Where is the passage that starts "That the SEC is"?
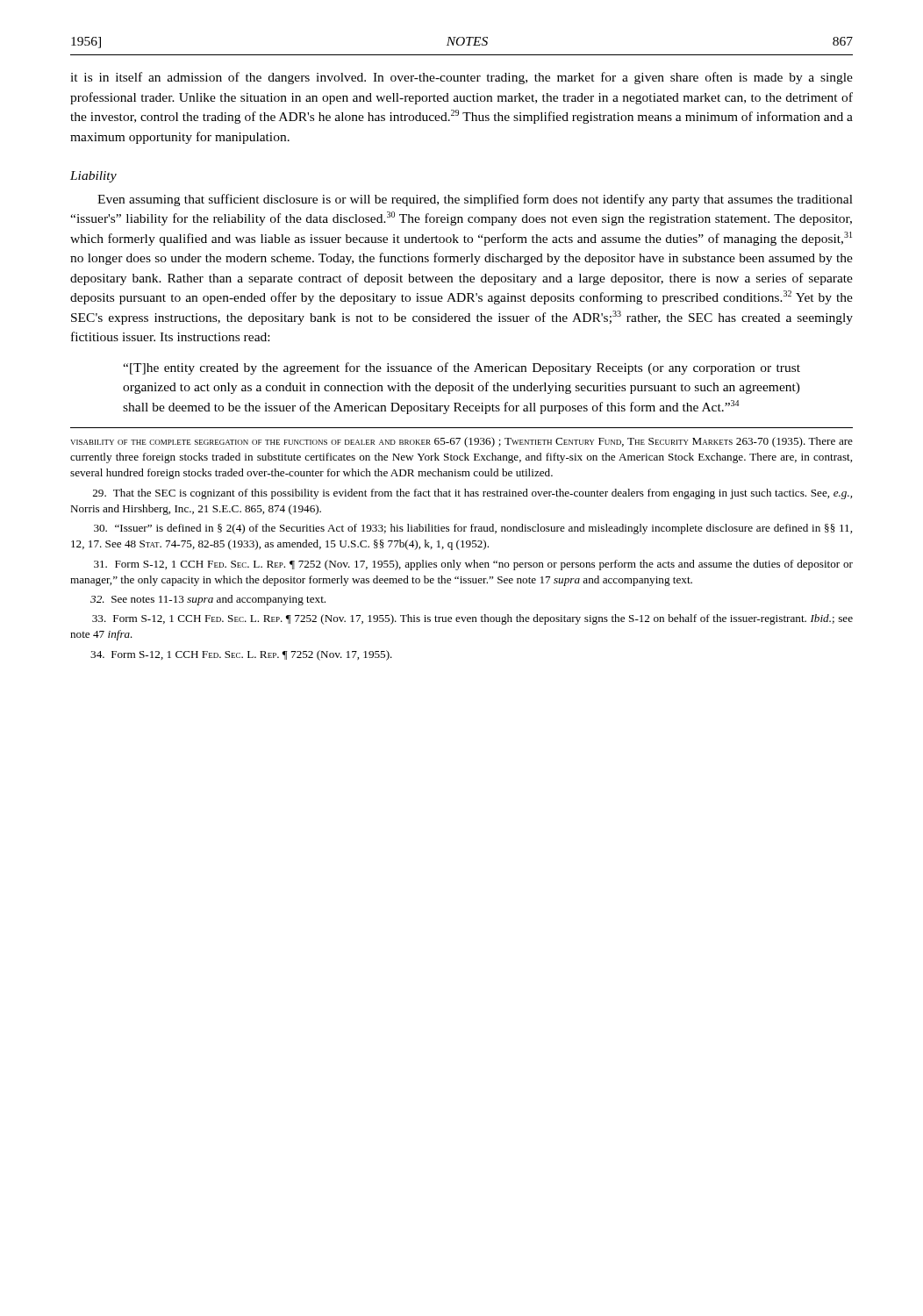The image size is (923, 1316). [x=462, y=501]
